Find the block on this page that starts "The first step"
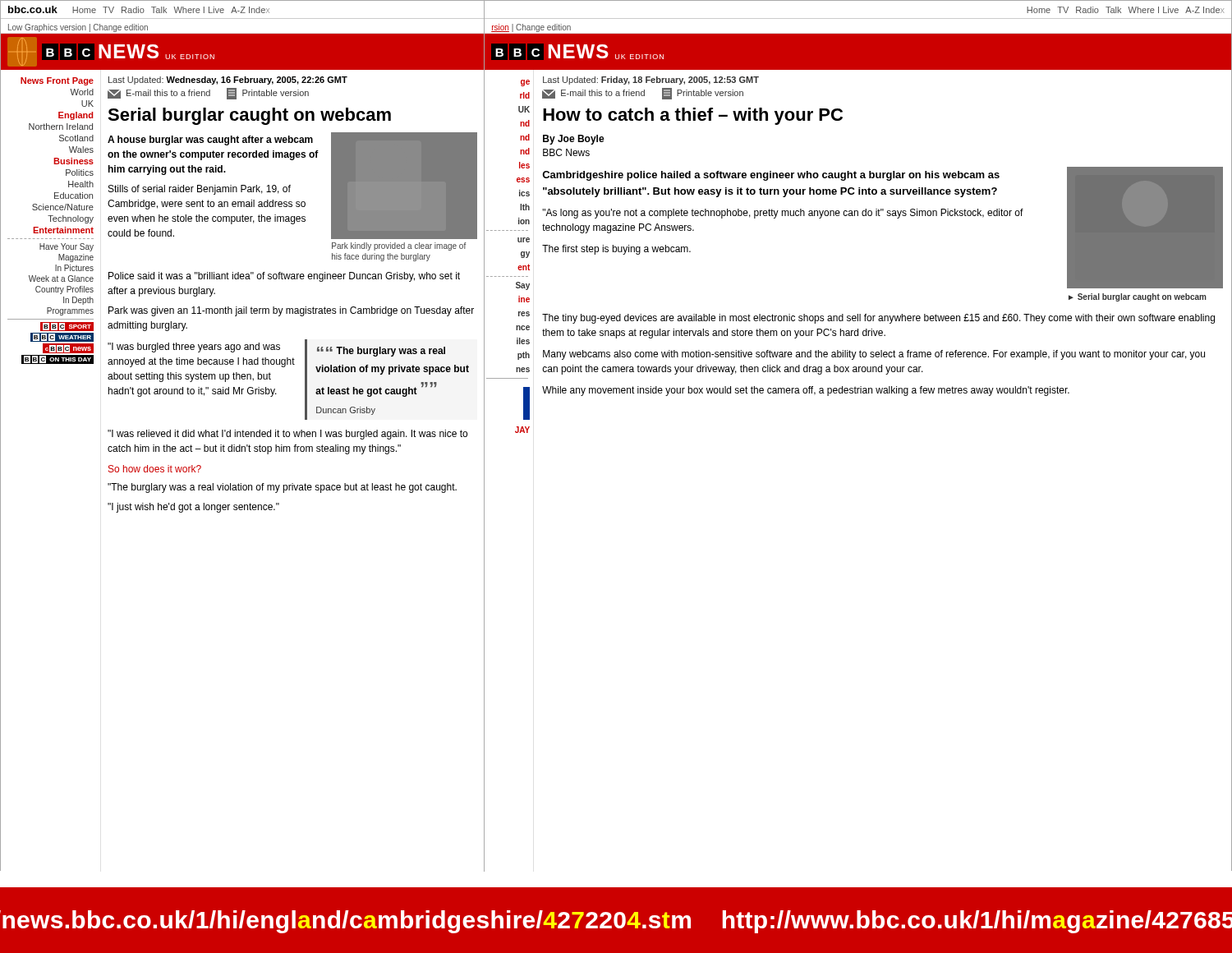 click(617, 249)
